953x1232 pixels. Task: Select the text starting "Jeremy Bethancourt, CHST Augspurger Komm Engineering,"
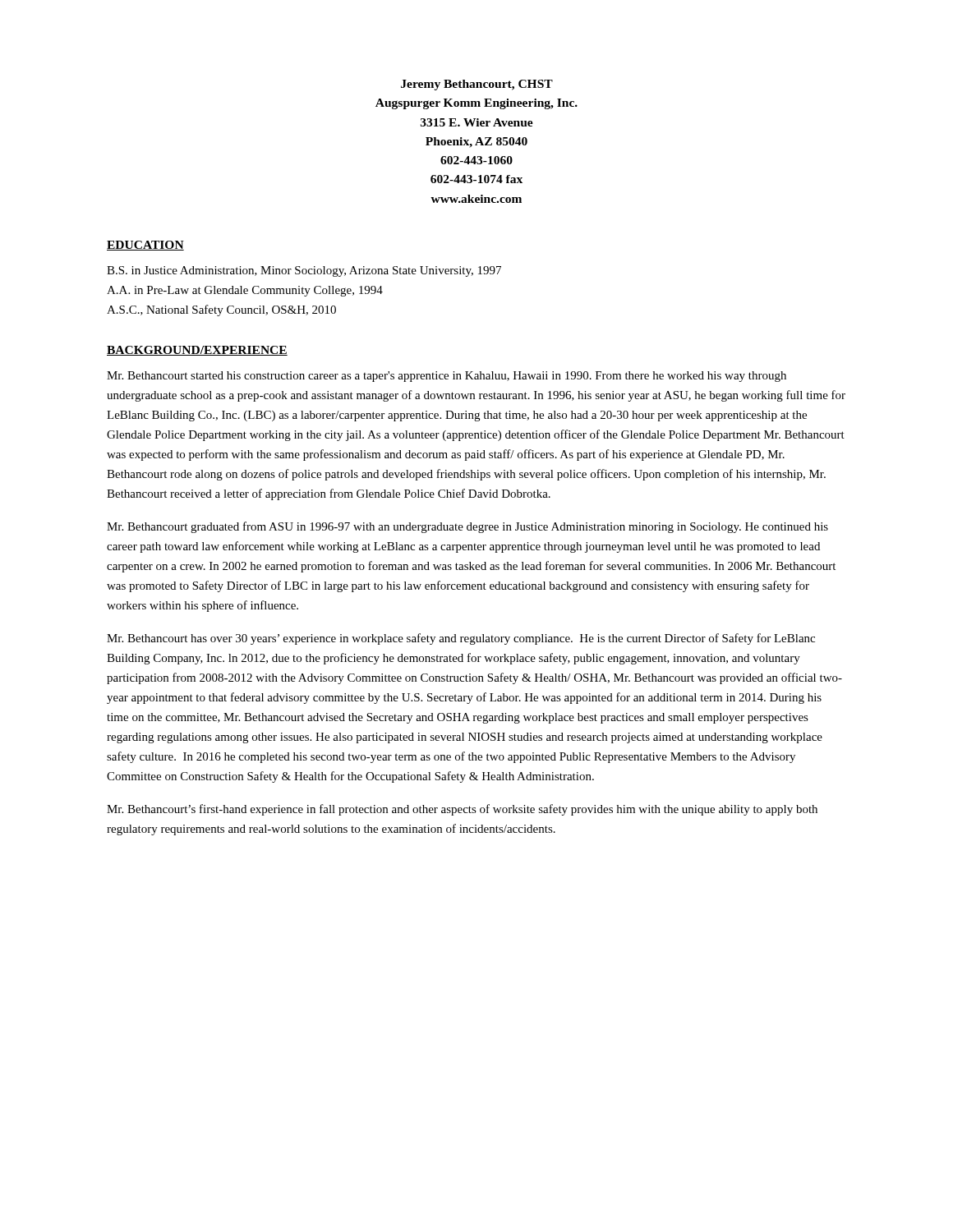[476, 141]
